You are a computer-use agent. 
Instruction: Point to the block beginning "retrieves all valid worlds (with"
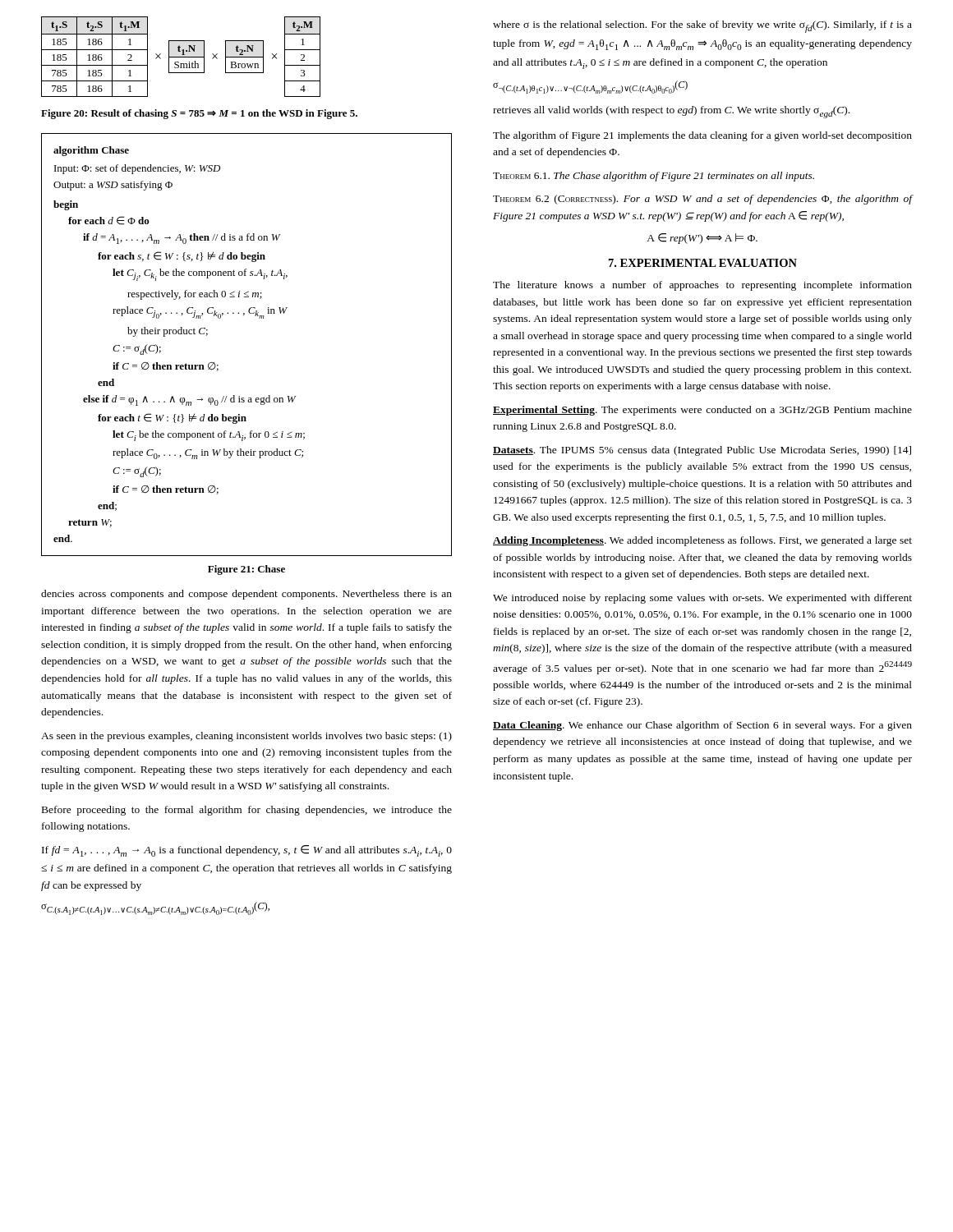672,111
